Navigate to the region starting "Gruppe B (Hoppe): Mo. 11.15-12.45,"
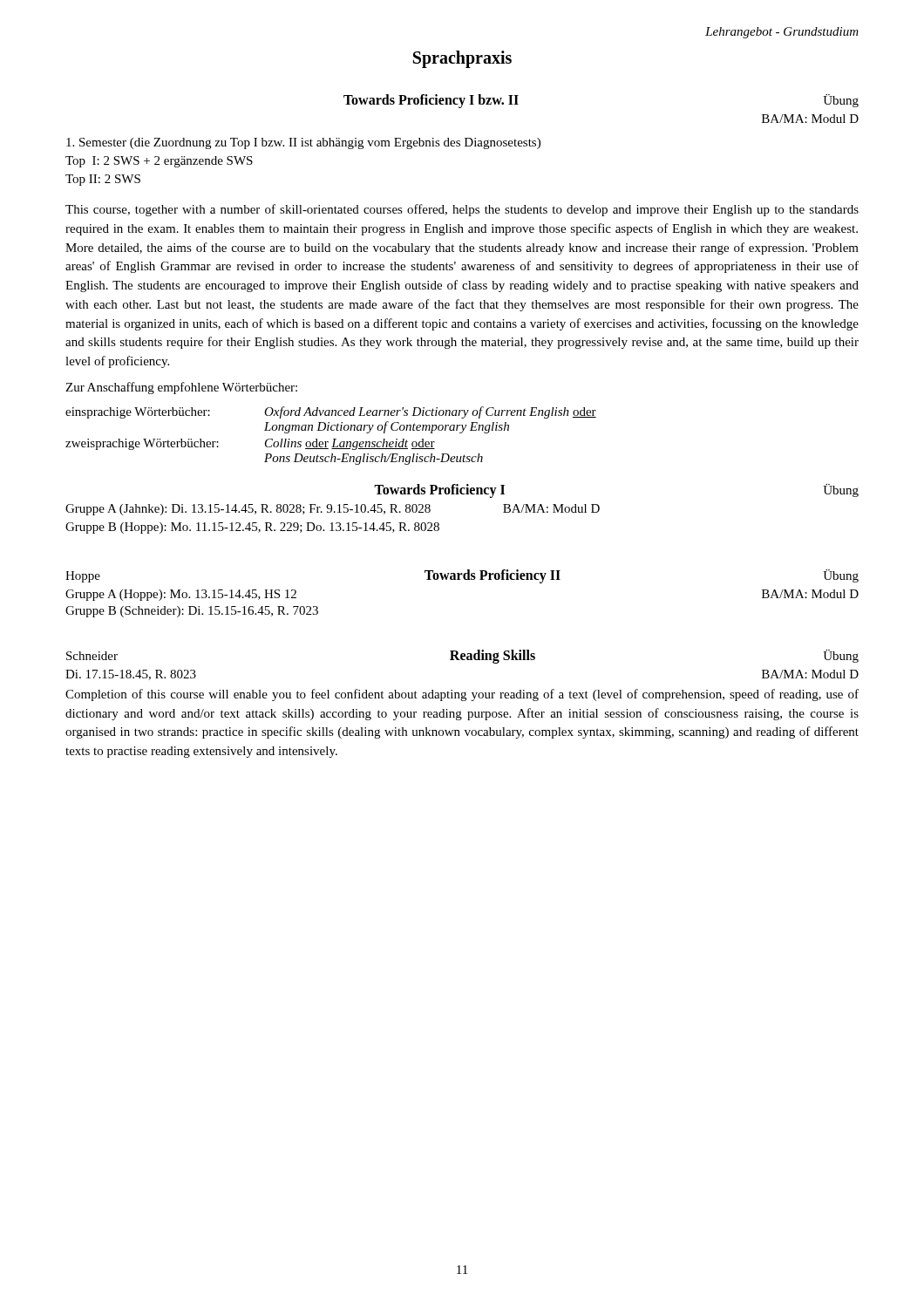Viewport: 924px width, 1308px height. [x=253, y=526]
